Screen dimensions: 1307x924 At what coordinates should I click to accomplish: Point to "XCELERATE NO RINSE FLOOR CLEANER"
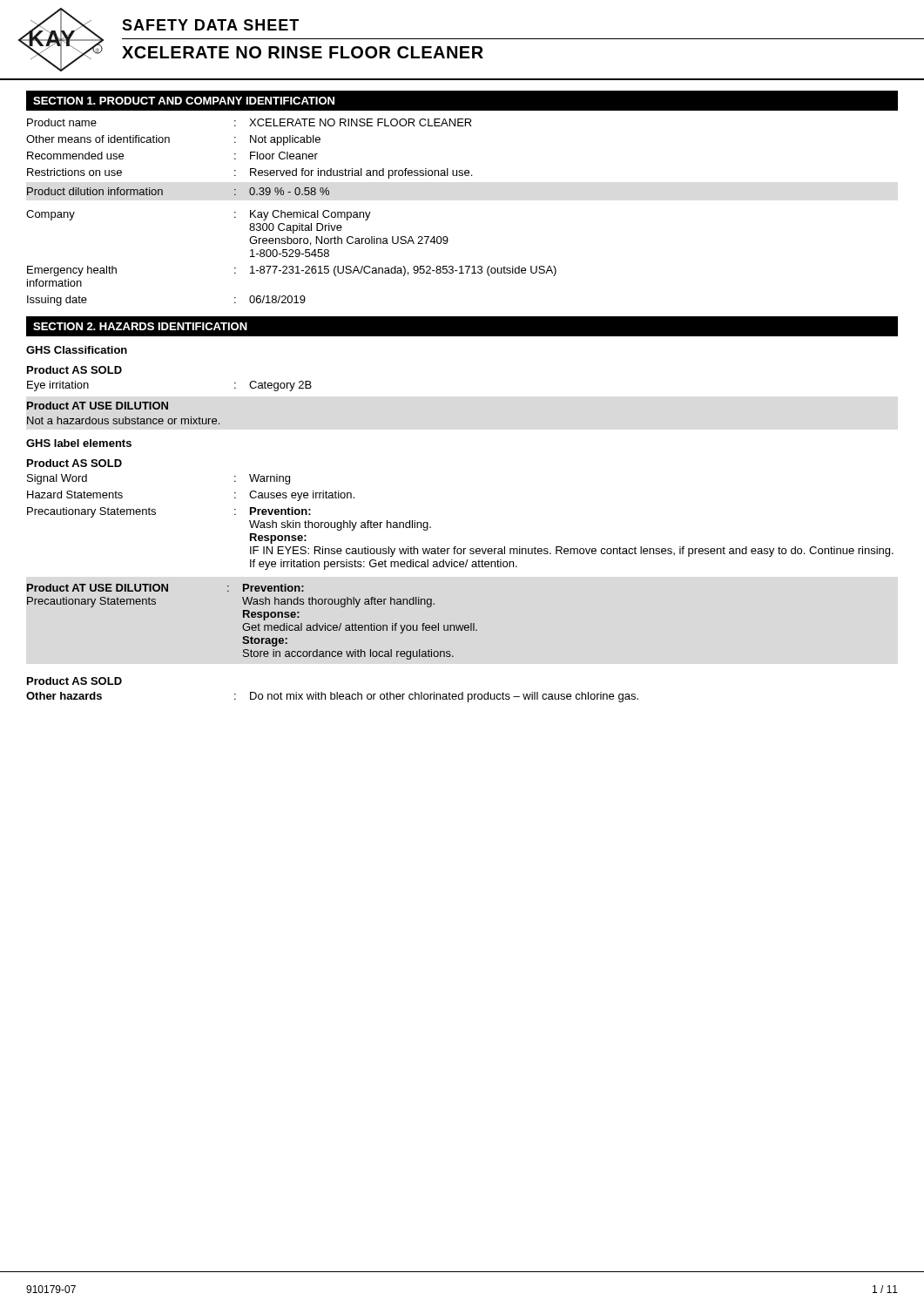click(x=303, y=52)
